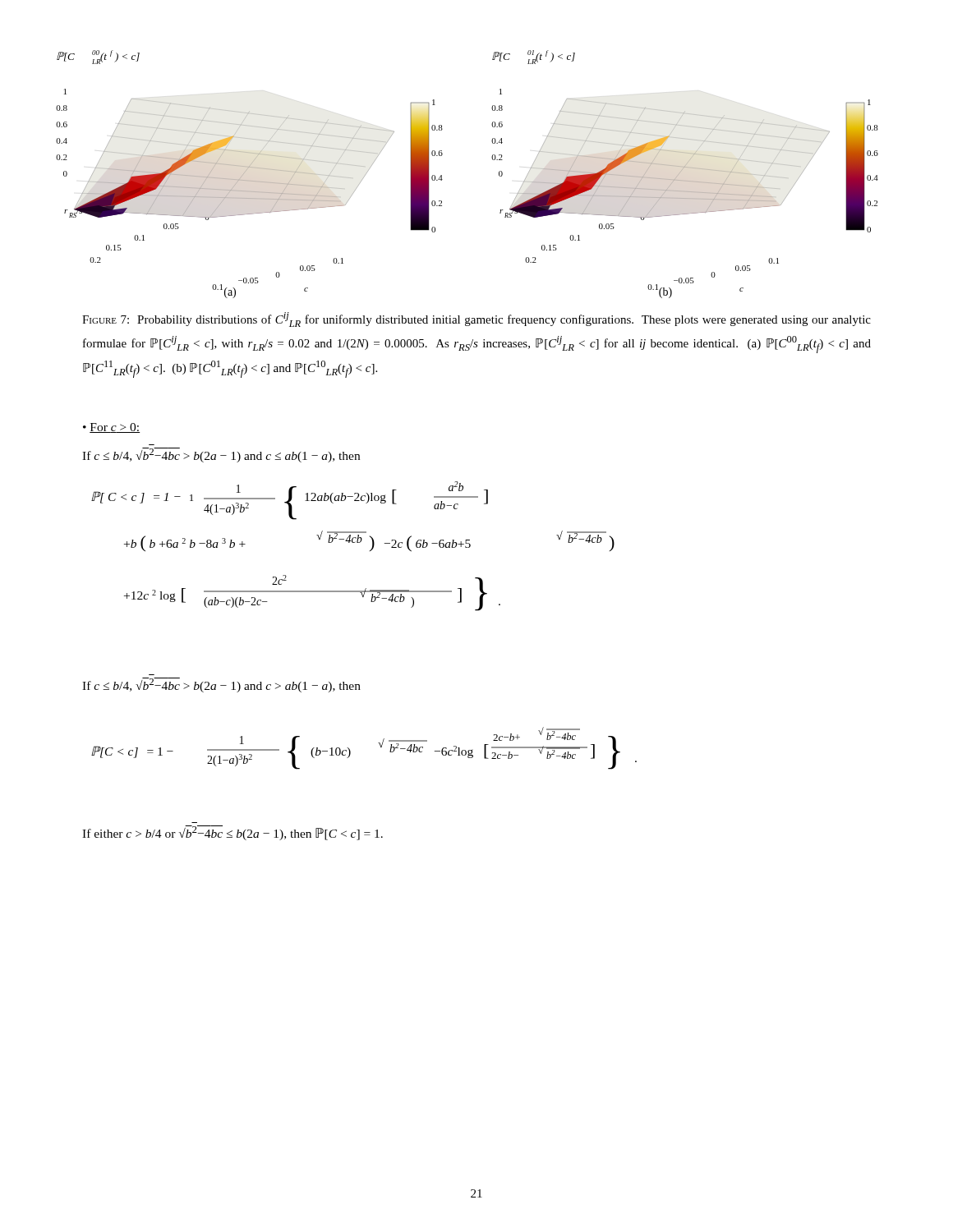
Task: Locate a caption
Action: click(476, 344)
